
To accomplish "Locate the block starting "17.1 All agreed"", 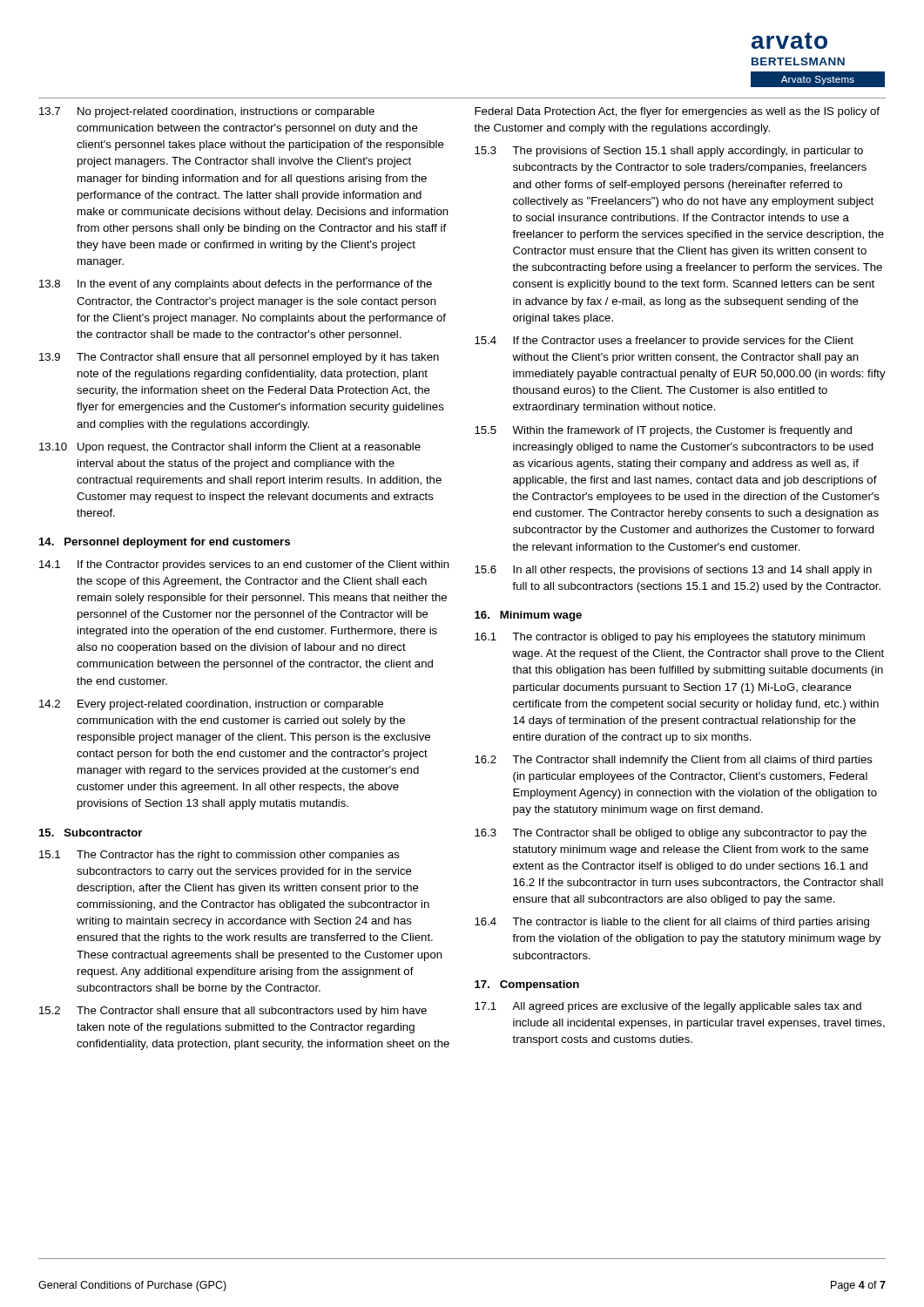I will (x=680, y=1023).
